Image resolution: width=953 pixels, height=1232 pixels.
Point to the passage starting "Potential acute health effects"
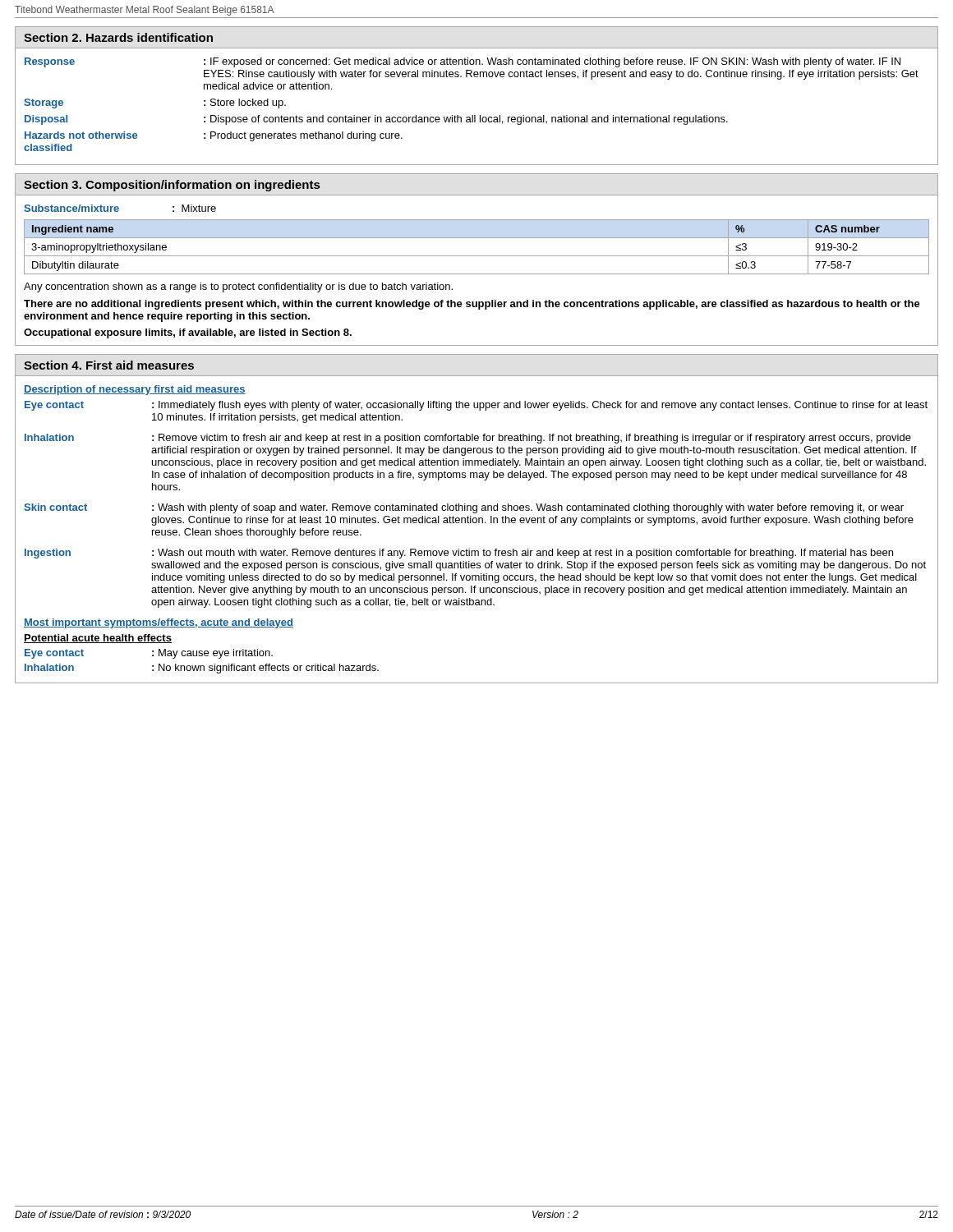tap(98, 638)
